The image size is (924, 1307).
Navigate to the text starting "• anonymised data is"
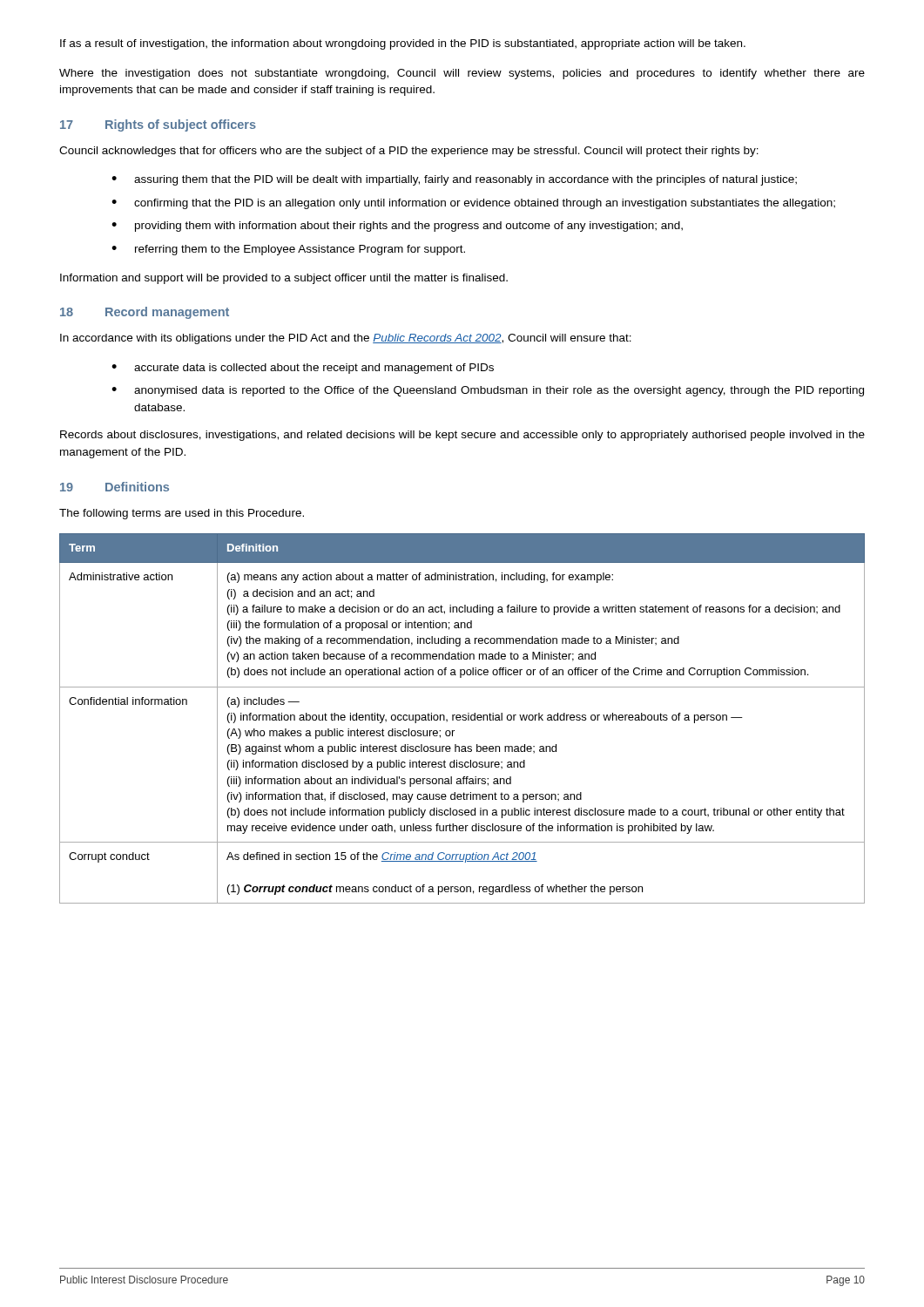pyautogui.click(x=488, y=399)
